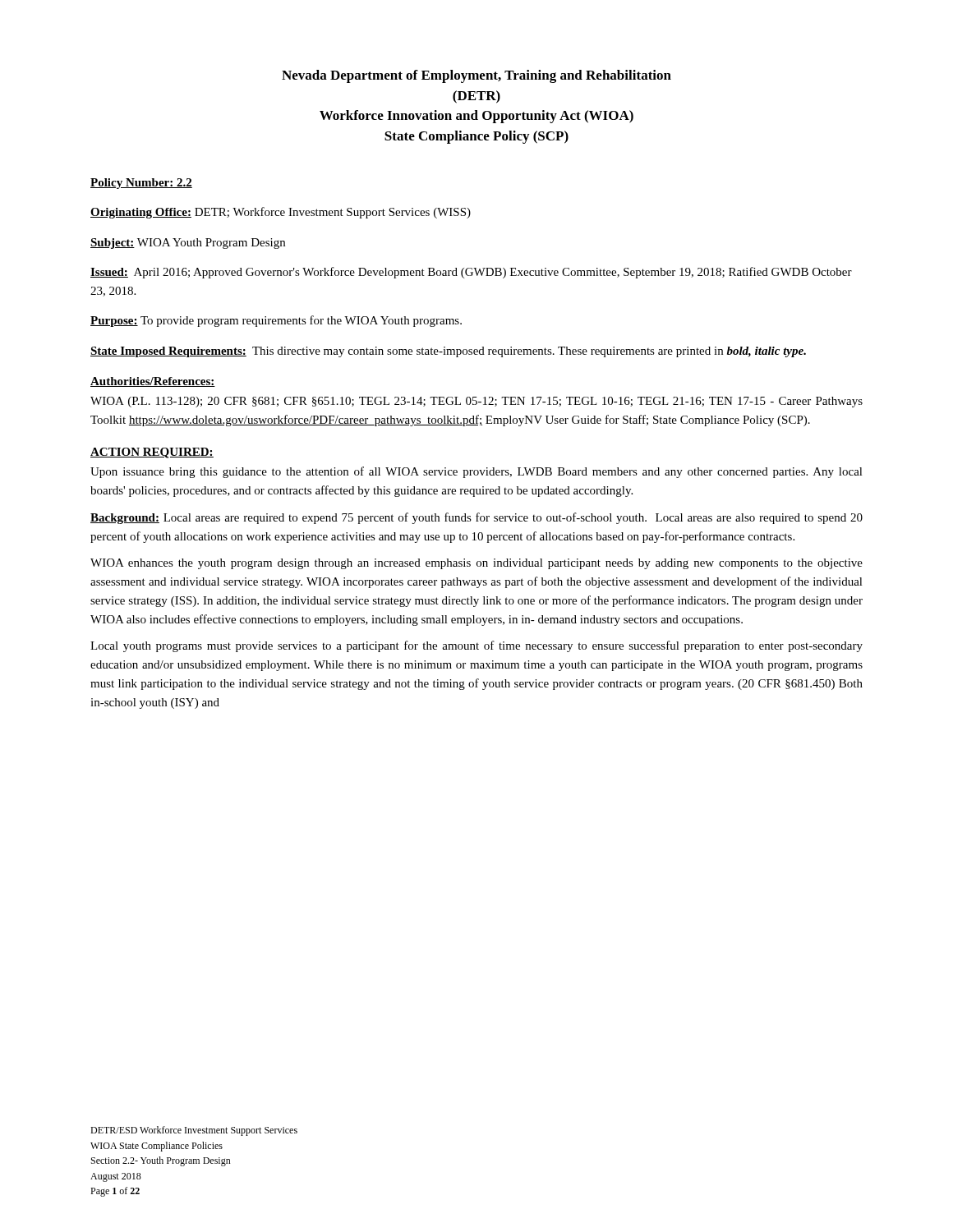Where is the passage that starts "Purpose: To provide program requirements for the"?
The width and height of the screenshot is (953, 1232).
276,320
